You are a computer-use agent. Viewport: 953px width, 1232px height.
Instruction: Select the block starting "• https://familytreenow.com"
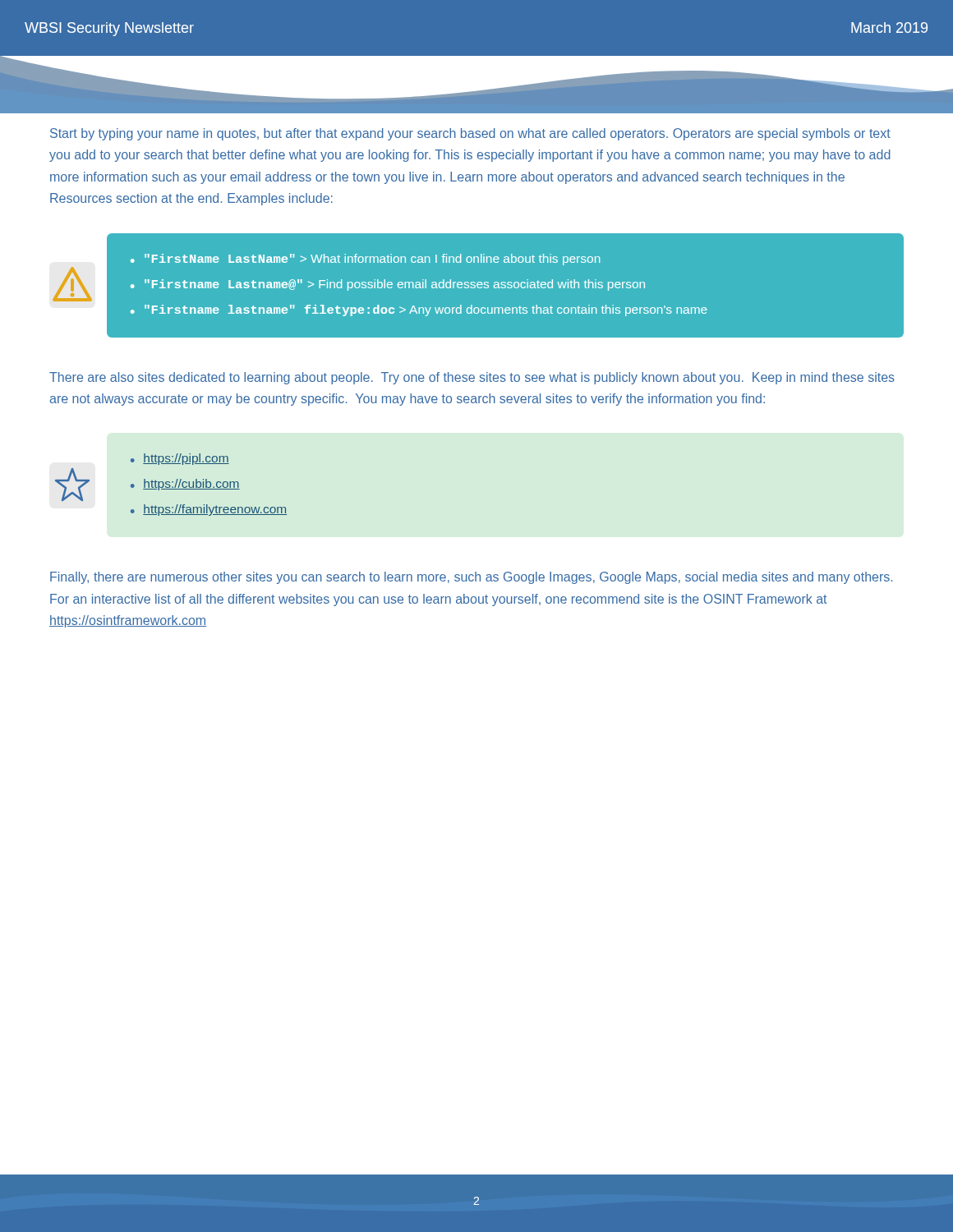[x=208, y=511]
